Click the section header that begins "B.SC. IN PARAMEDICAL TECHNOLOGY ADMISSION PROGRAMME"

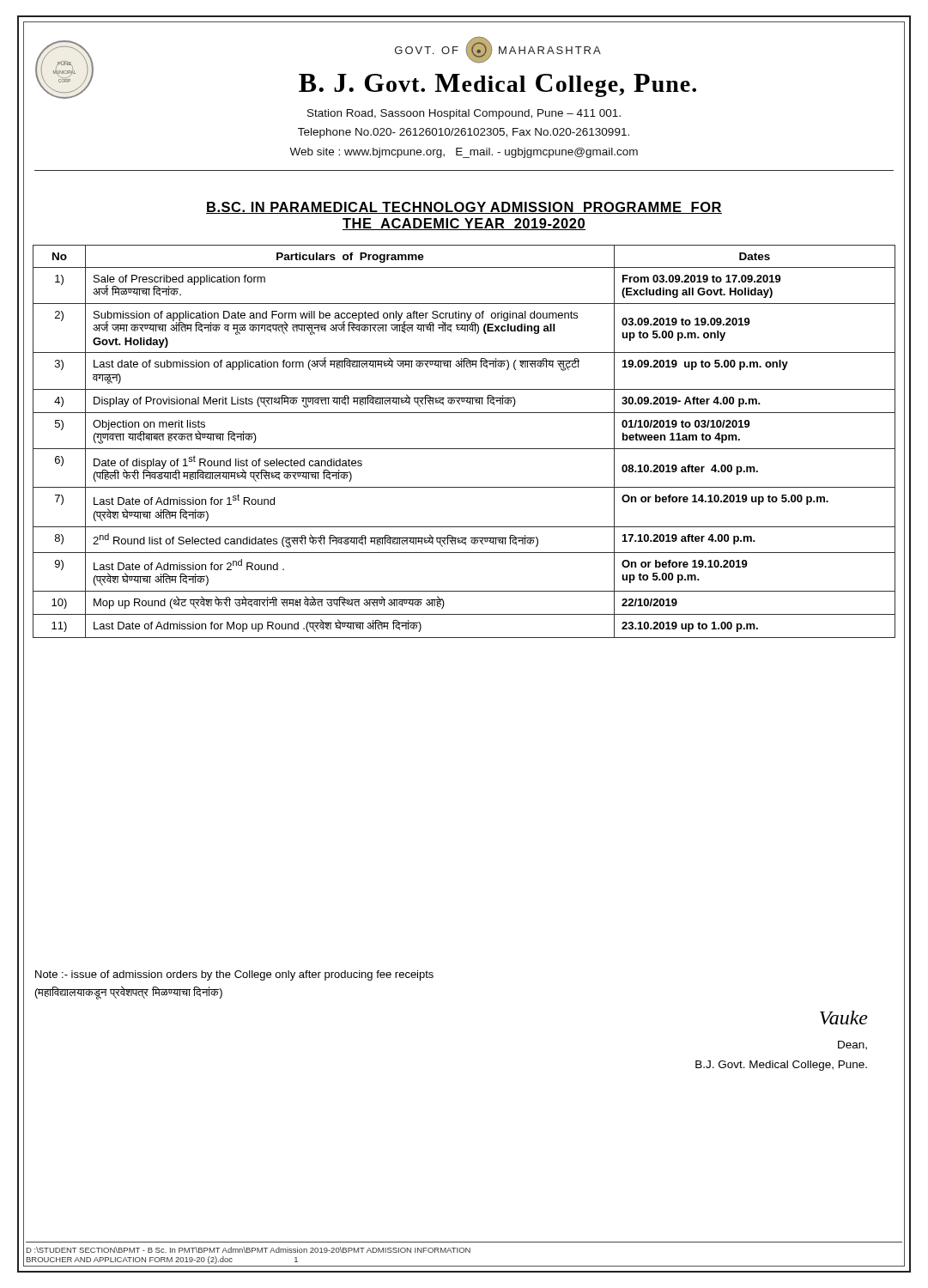tap(464, 216)
